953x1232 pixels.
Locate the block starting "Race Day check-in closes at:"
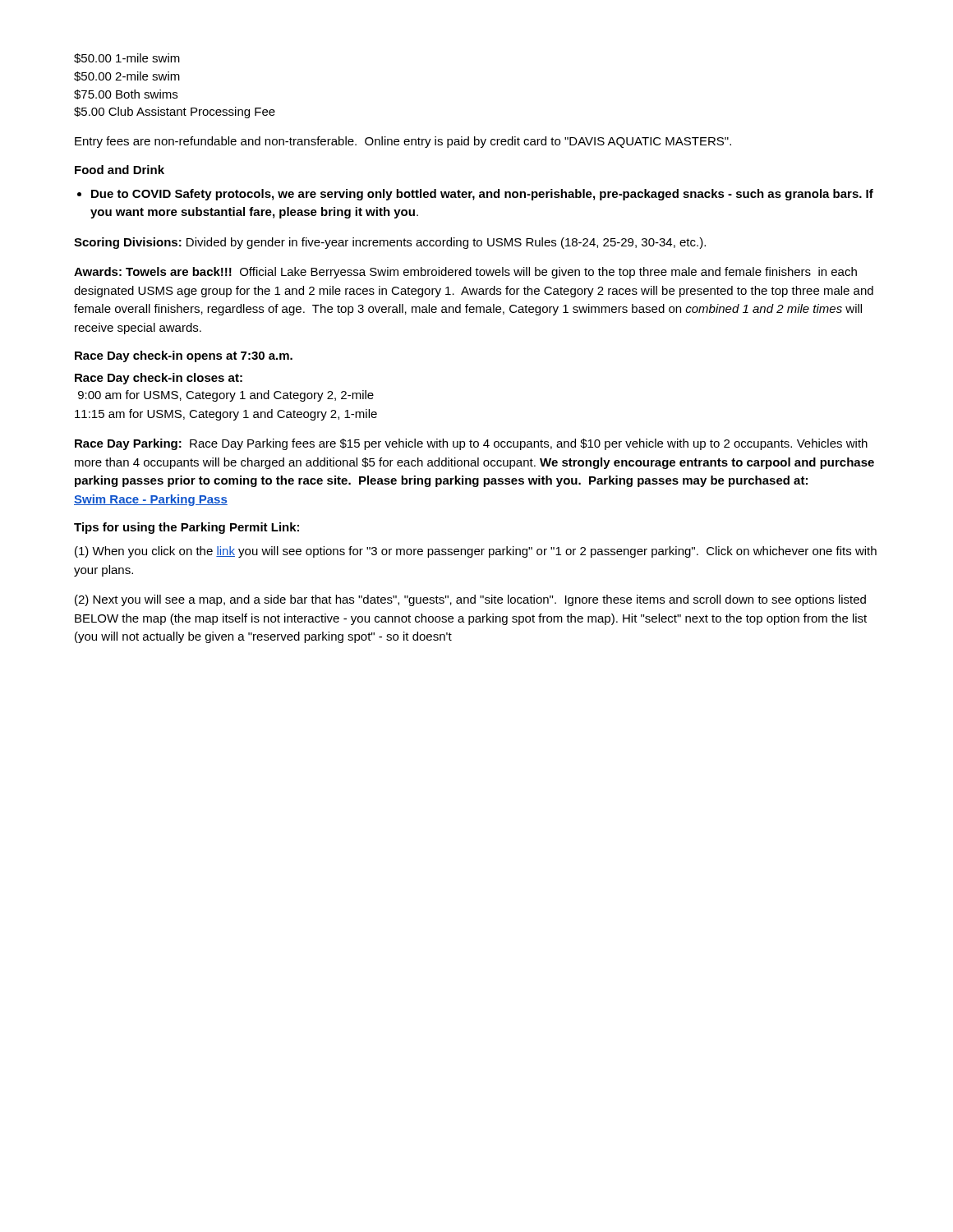point(159,377)
